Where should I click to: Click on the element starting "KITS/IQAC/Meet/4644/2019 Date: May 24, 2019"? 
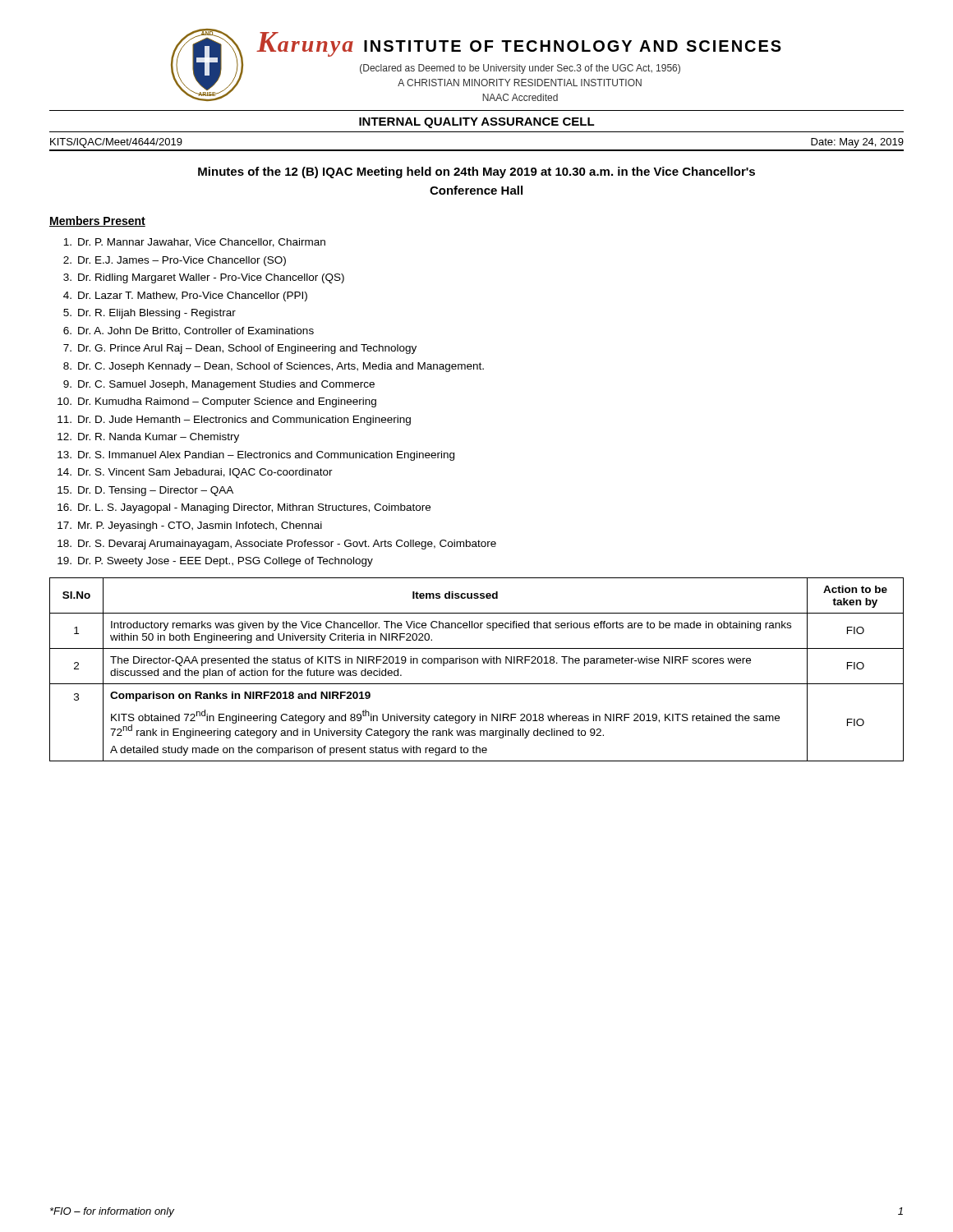476,142
